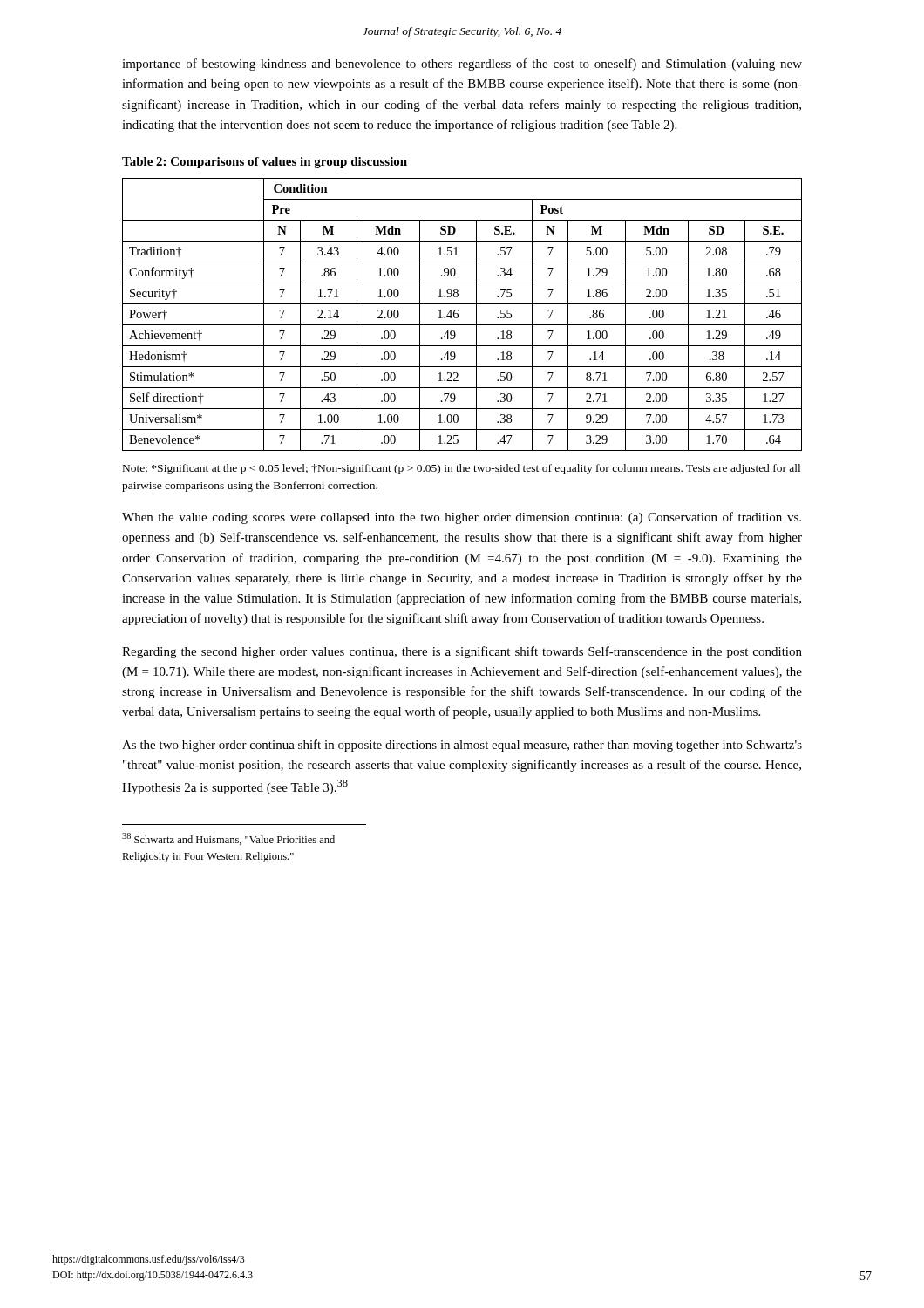Find the text starting "Note: *Significant at the p 0.05)"
Viewport: 924px width, 1308px height.
pos(461,476)
